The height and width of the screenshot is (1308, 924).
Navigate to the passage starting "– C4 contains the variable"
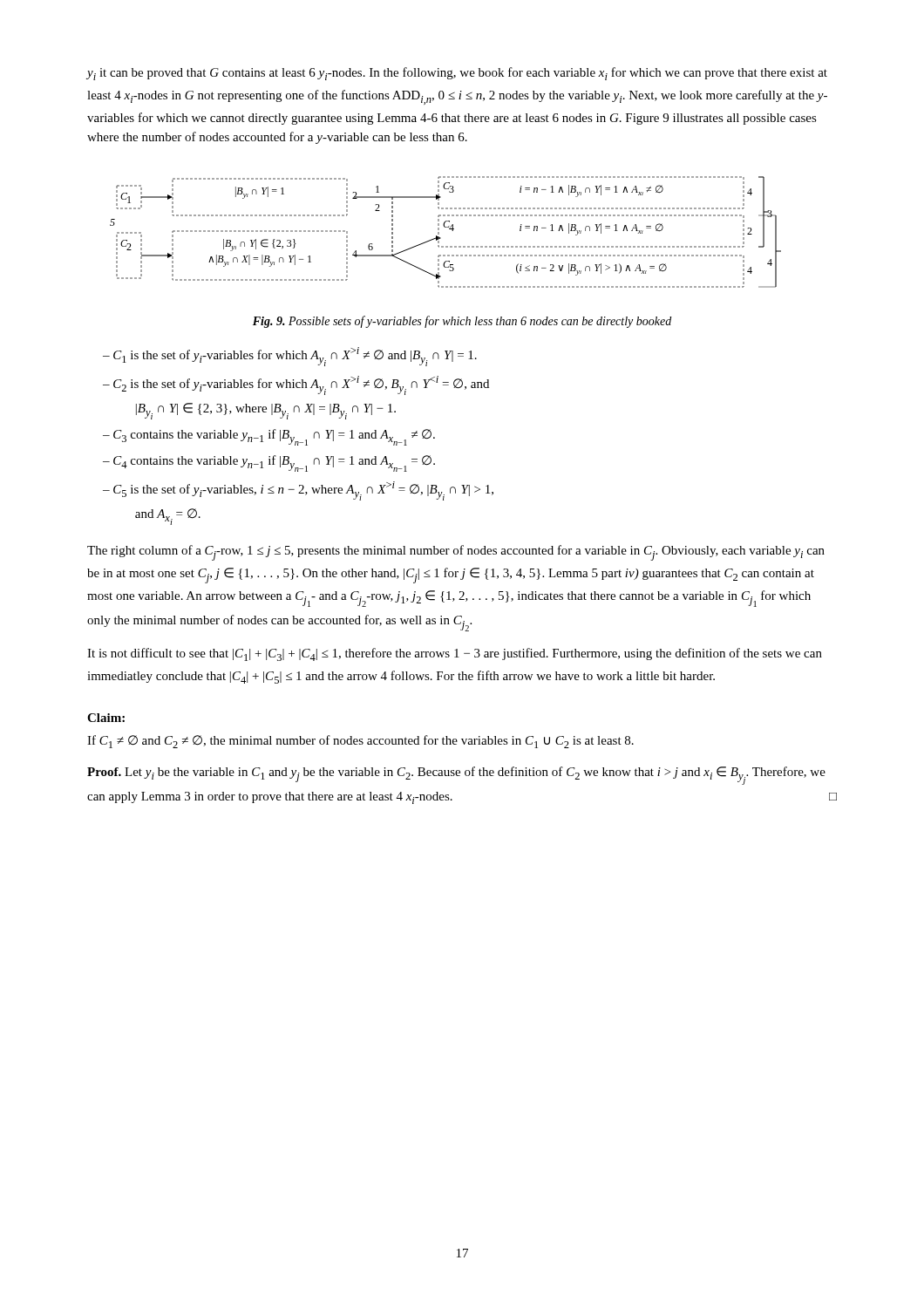coord(269,463)
